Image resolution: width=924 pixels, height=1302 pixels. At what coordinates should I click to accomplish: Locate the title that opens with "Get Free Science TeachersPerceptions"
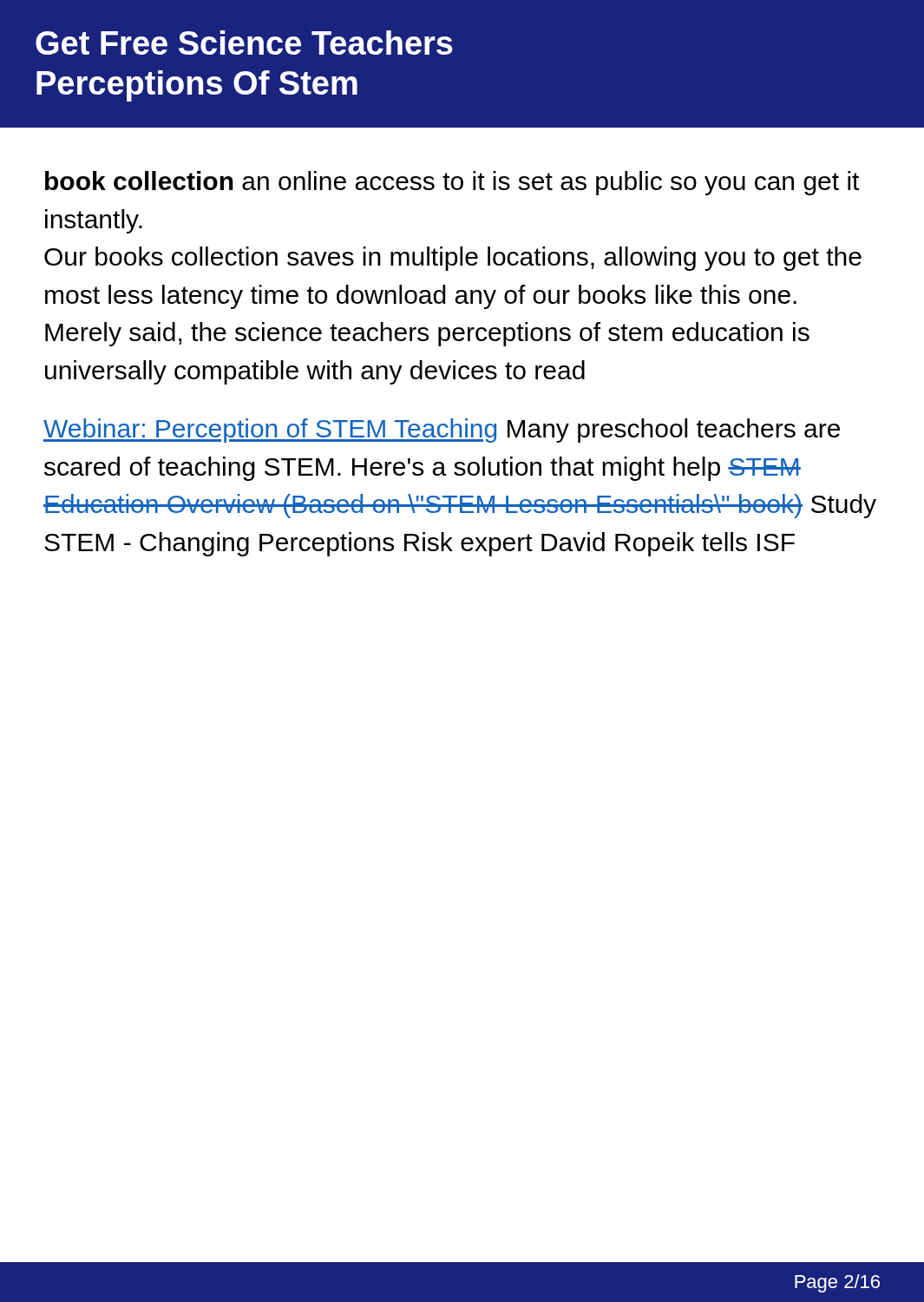244,43
